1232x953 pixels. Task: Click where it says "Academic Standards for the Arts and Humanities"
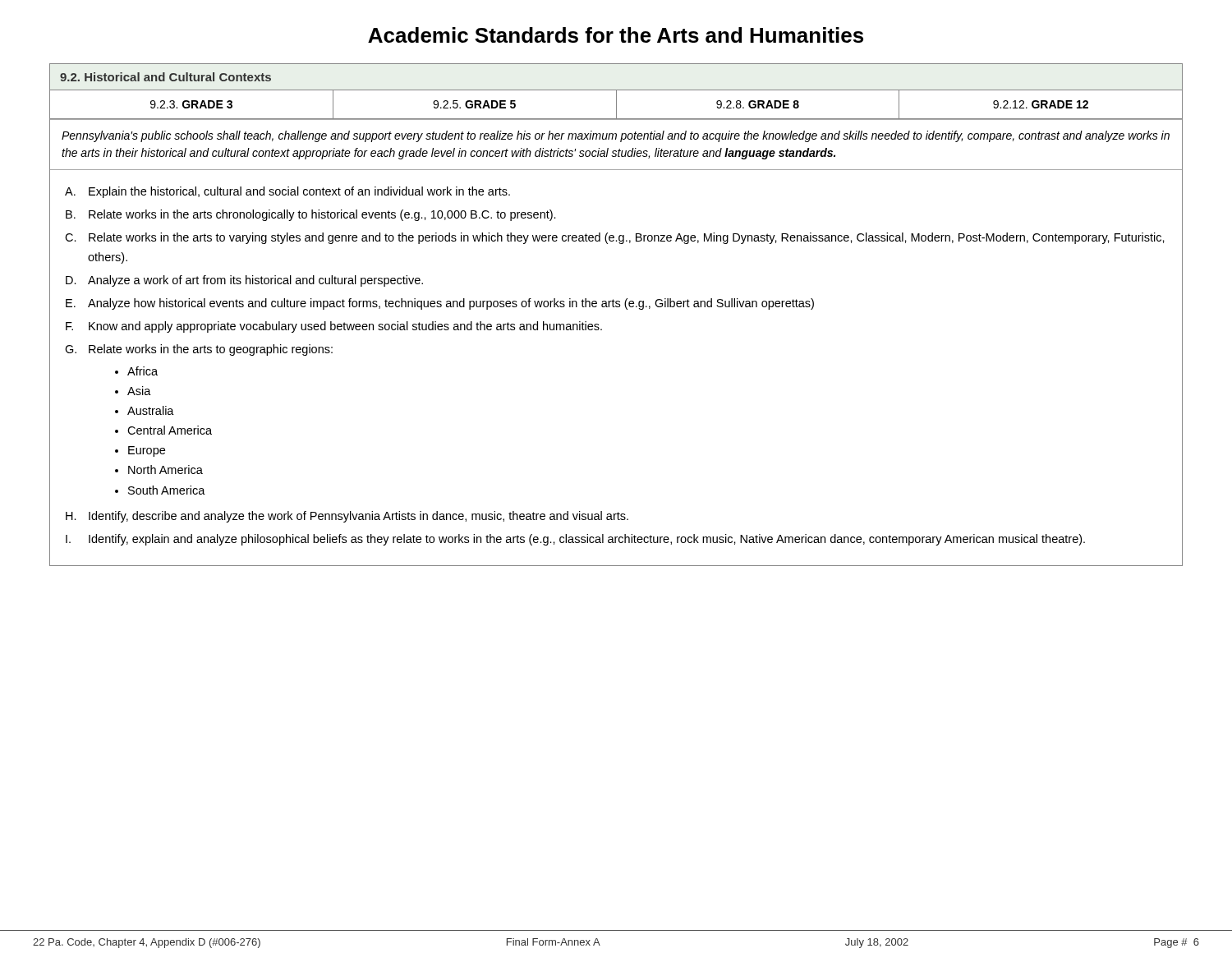pos(616,36)
